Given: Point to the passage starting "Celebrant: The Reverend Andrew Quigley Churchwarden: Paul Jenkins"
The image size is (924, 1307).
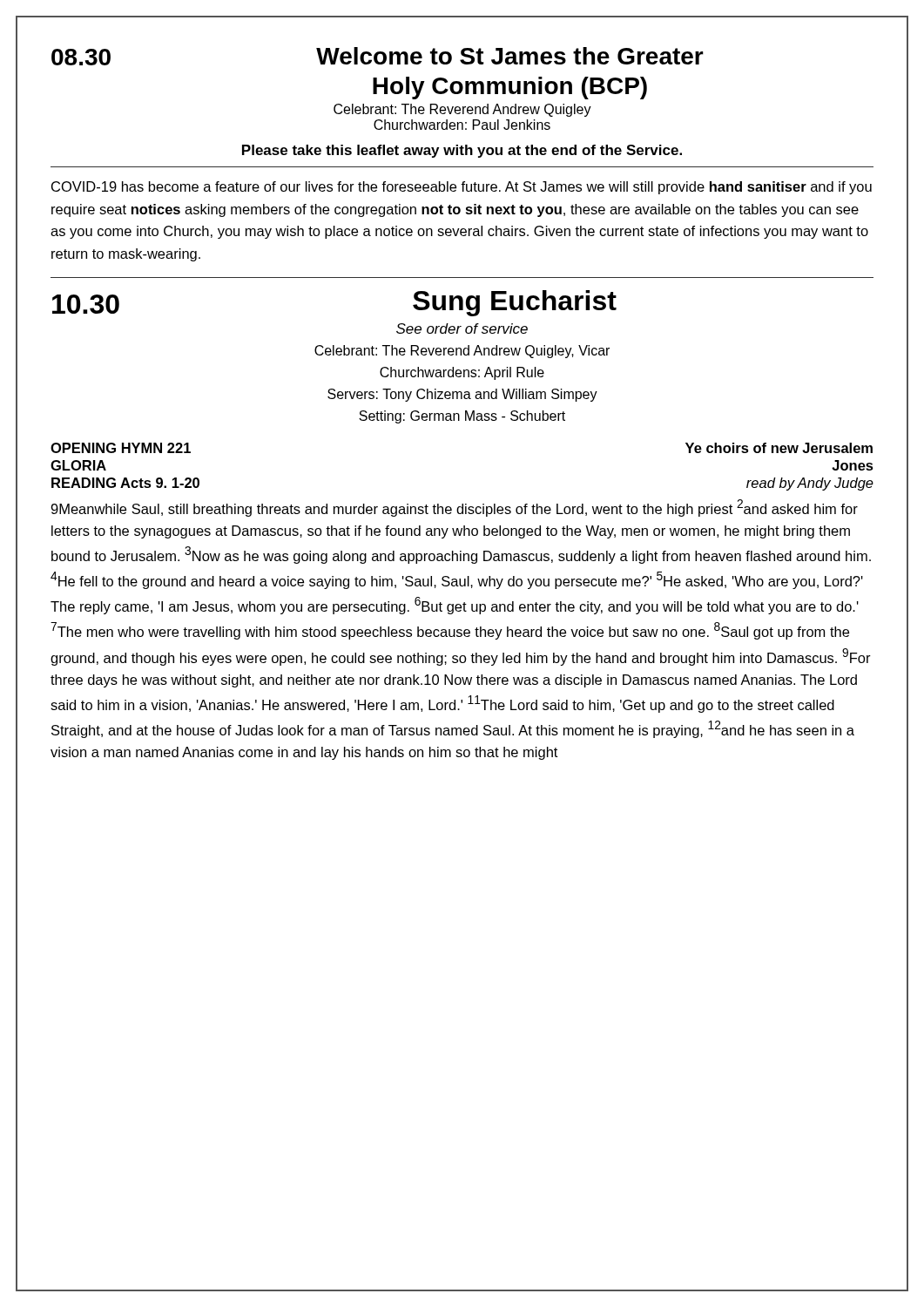Looking at the screenshot, I should click(x=462, y=118).
